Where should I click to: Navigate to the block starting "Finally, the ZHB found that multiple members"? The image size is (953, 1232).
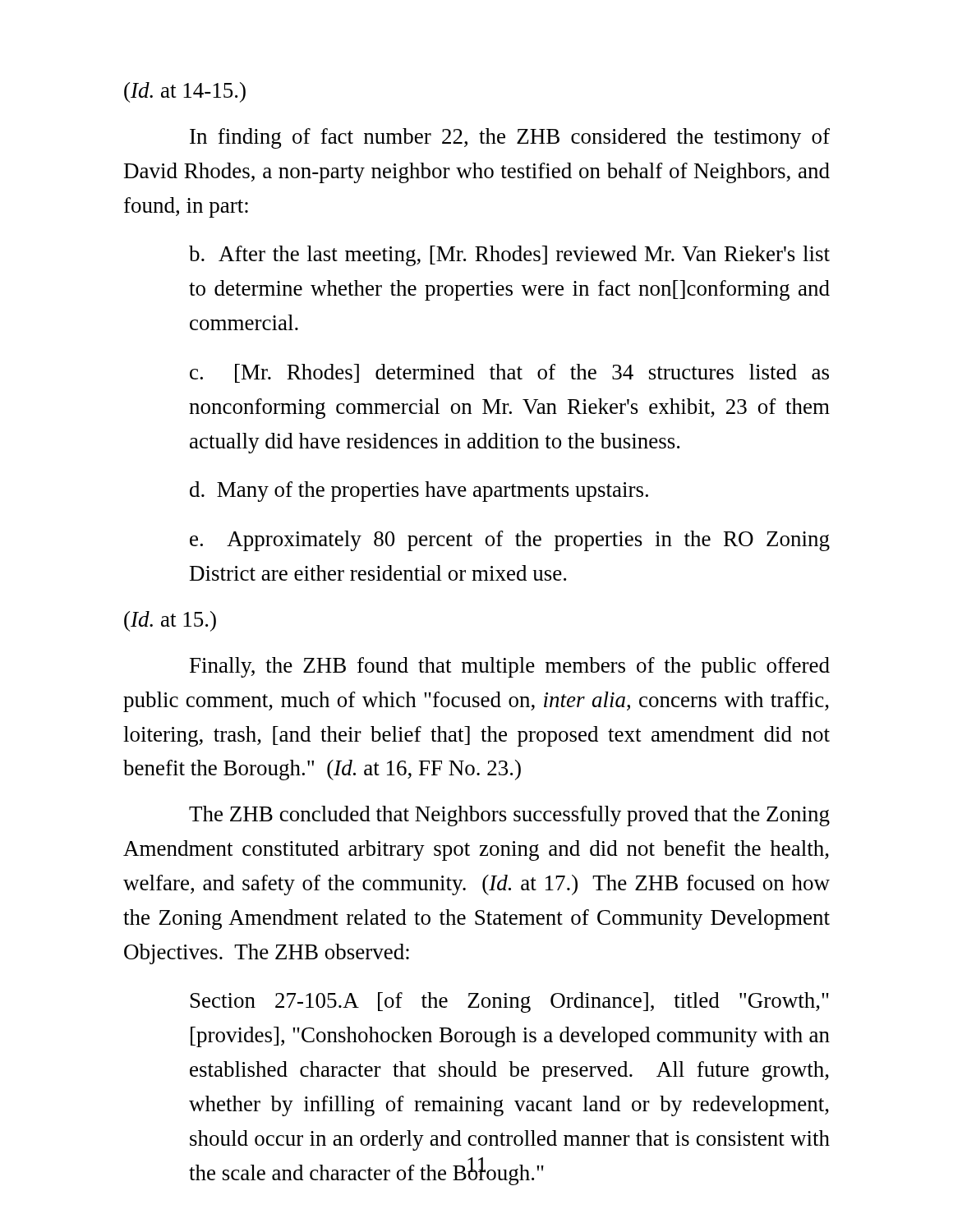pos(476,717)
